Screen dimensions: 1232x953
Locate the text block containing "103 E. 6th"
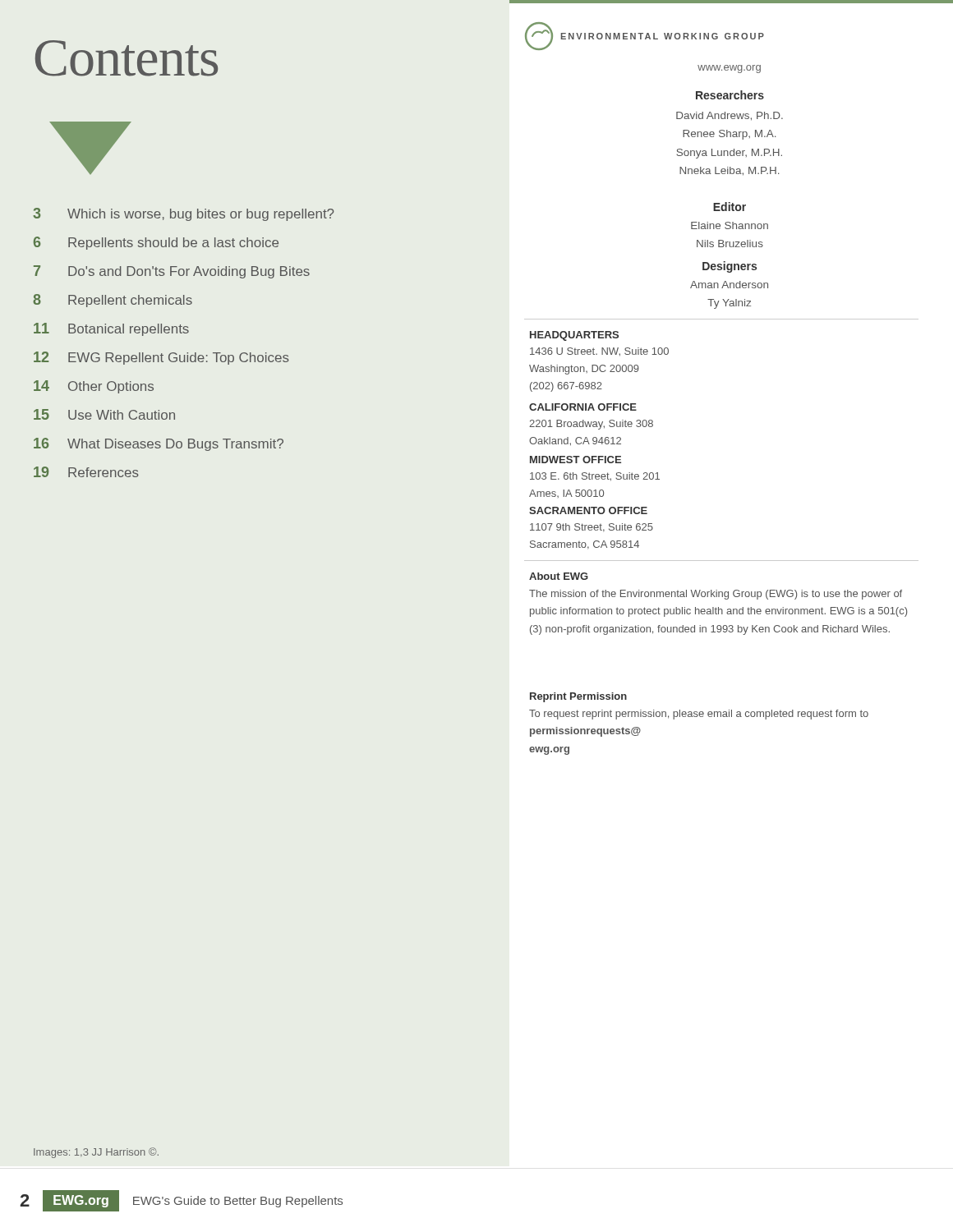click(595, 484)
